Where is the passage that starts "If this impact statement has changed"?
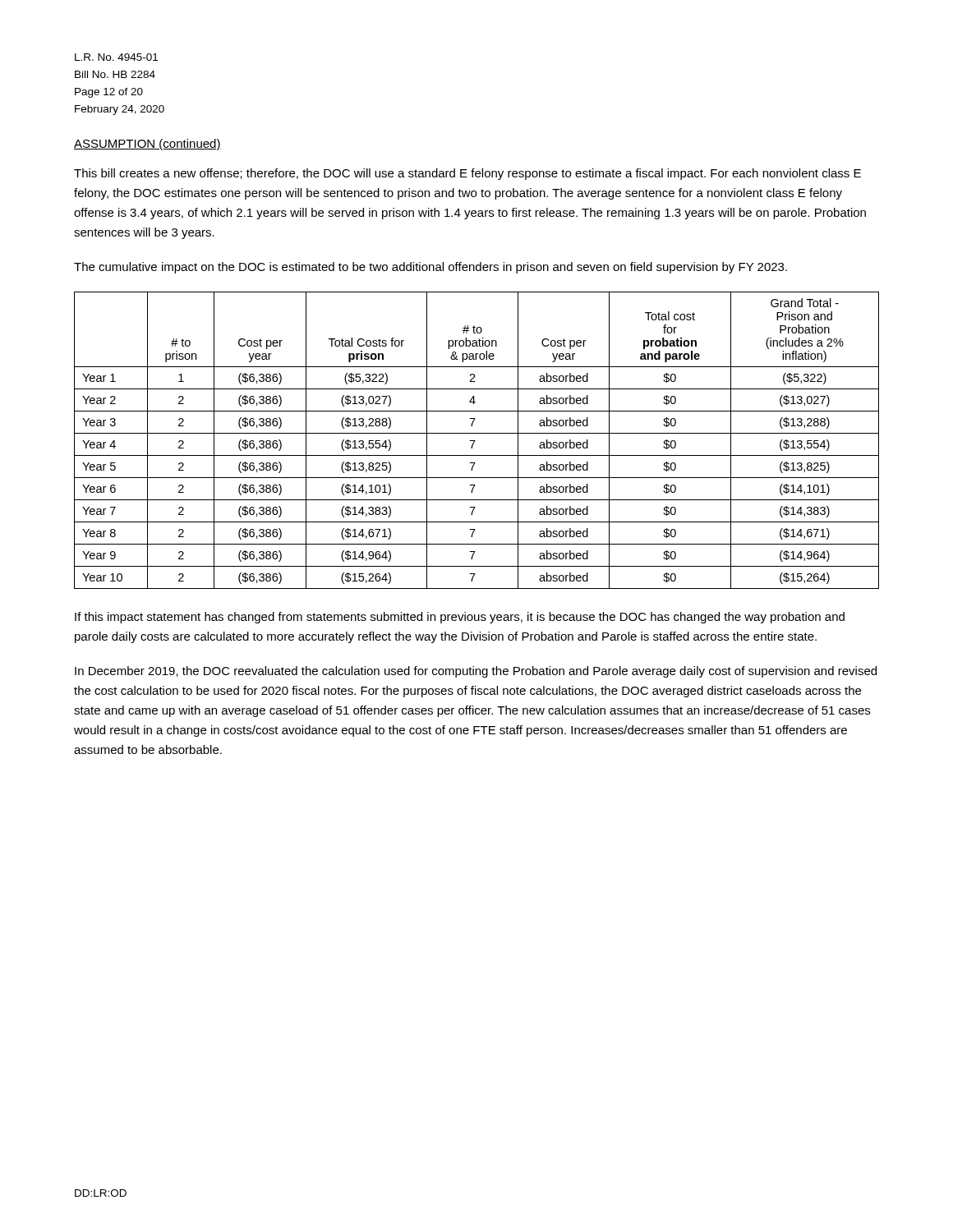Image resolution: width=953 pixels, height=1232 pixels. [460, 626]
